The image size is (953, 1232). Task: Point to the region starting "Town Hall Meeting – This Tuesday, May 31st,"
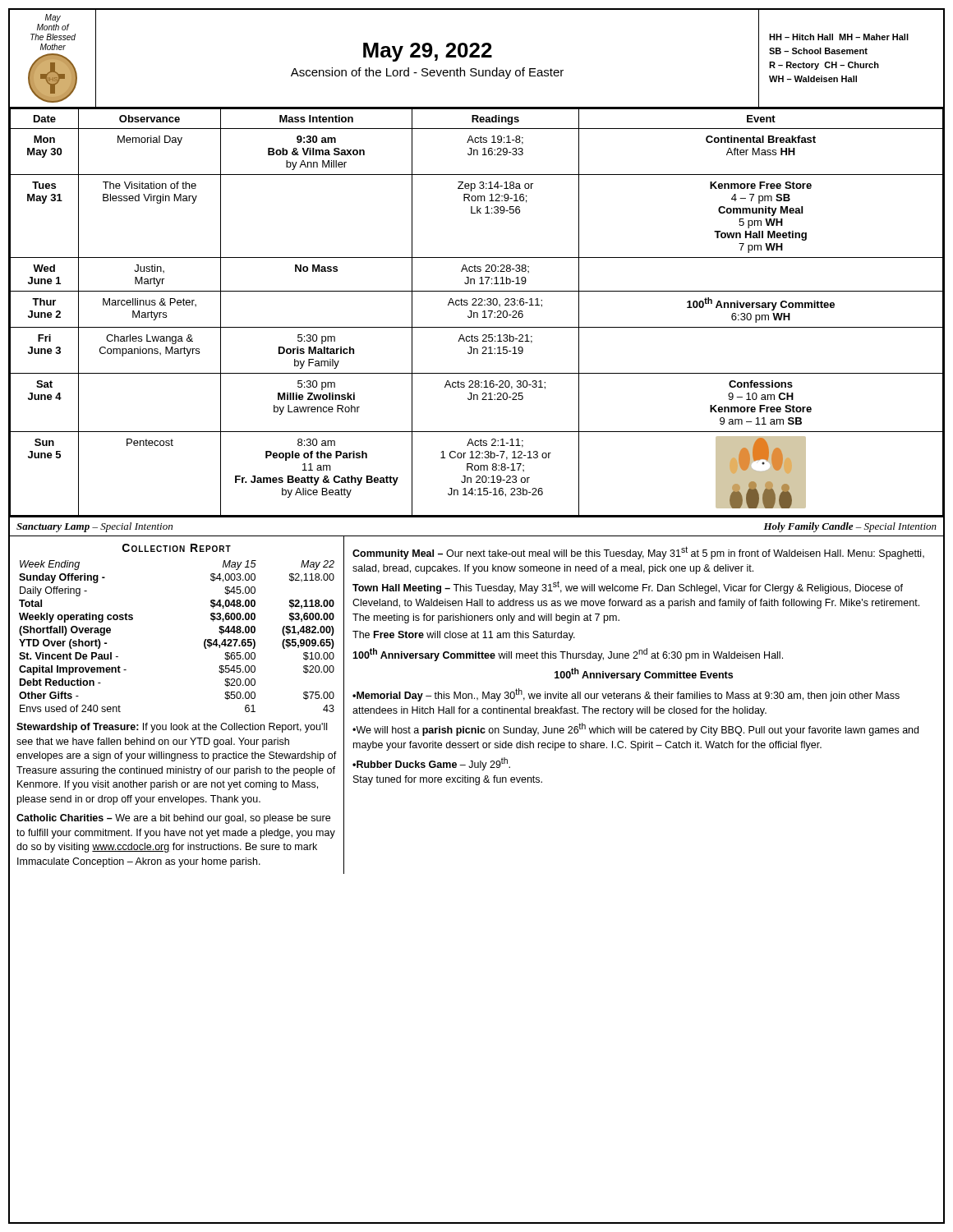click(x=644, y=602)
